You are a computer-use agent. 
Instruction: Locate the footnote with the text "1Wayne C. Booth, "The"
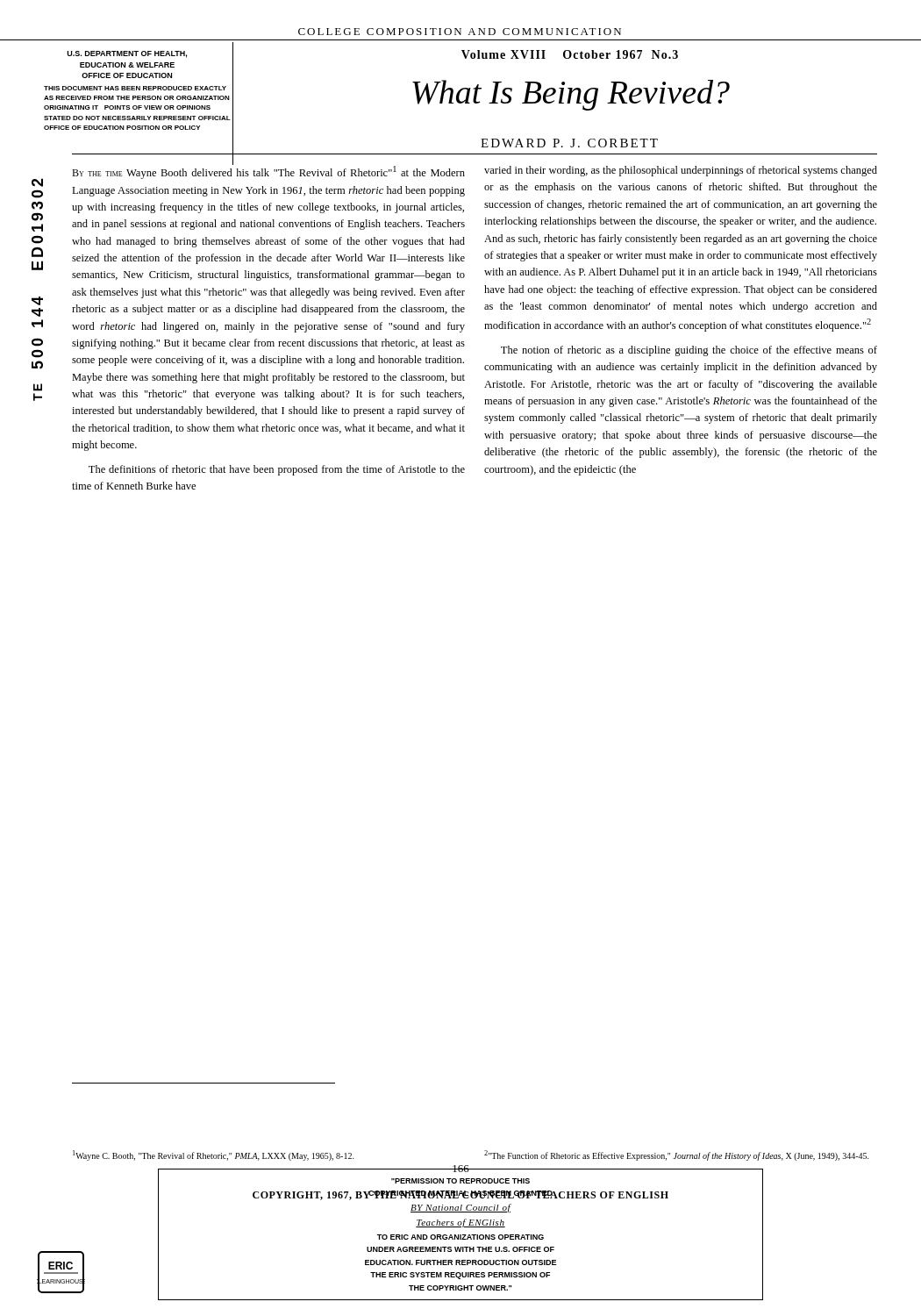[x=213, y=1155]
